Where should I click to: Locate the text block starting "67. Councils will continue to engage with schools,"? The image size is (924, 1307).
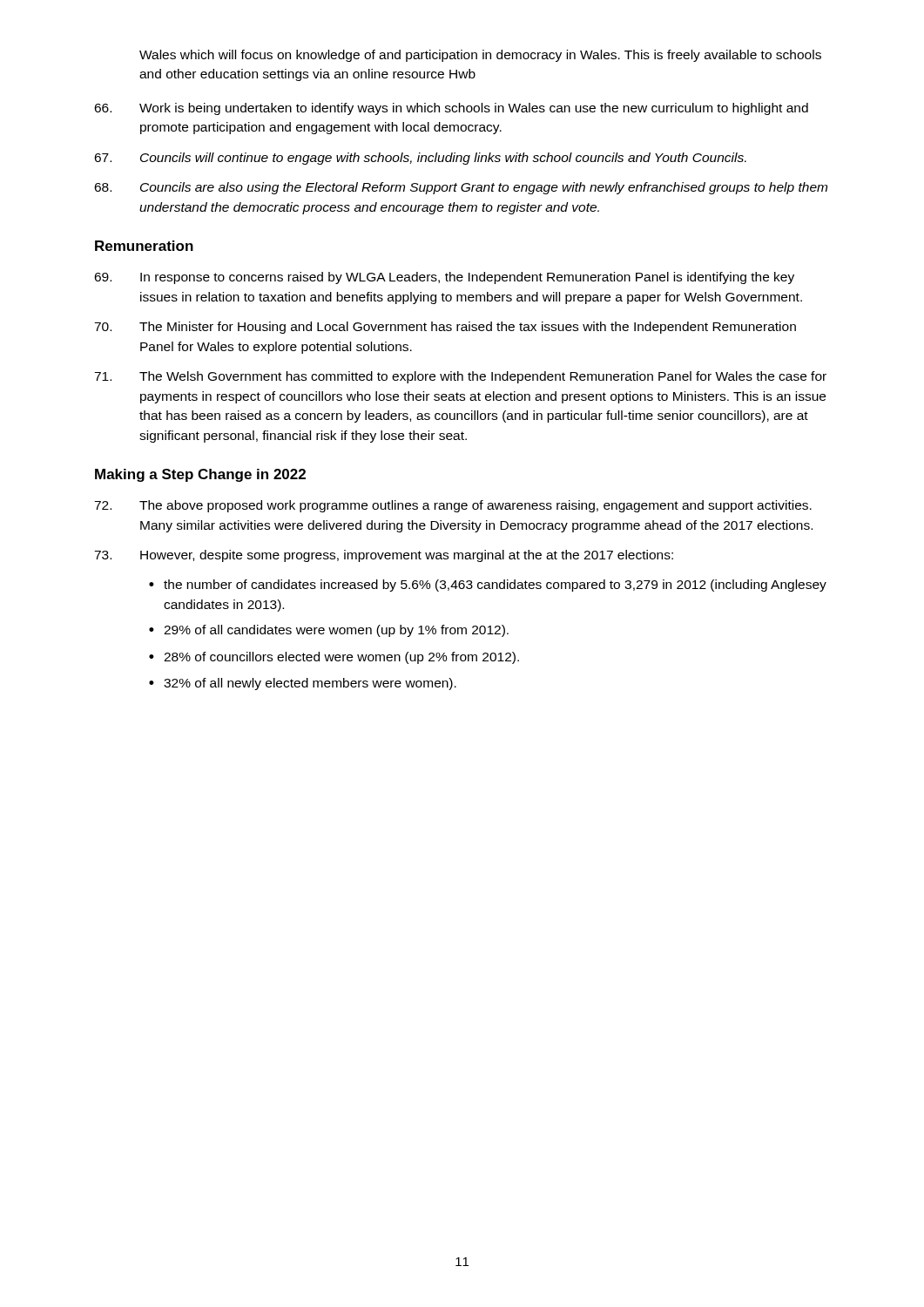pos(462,158)
